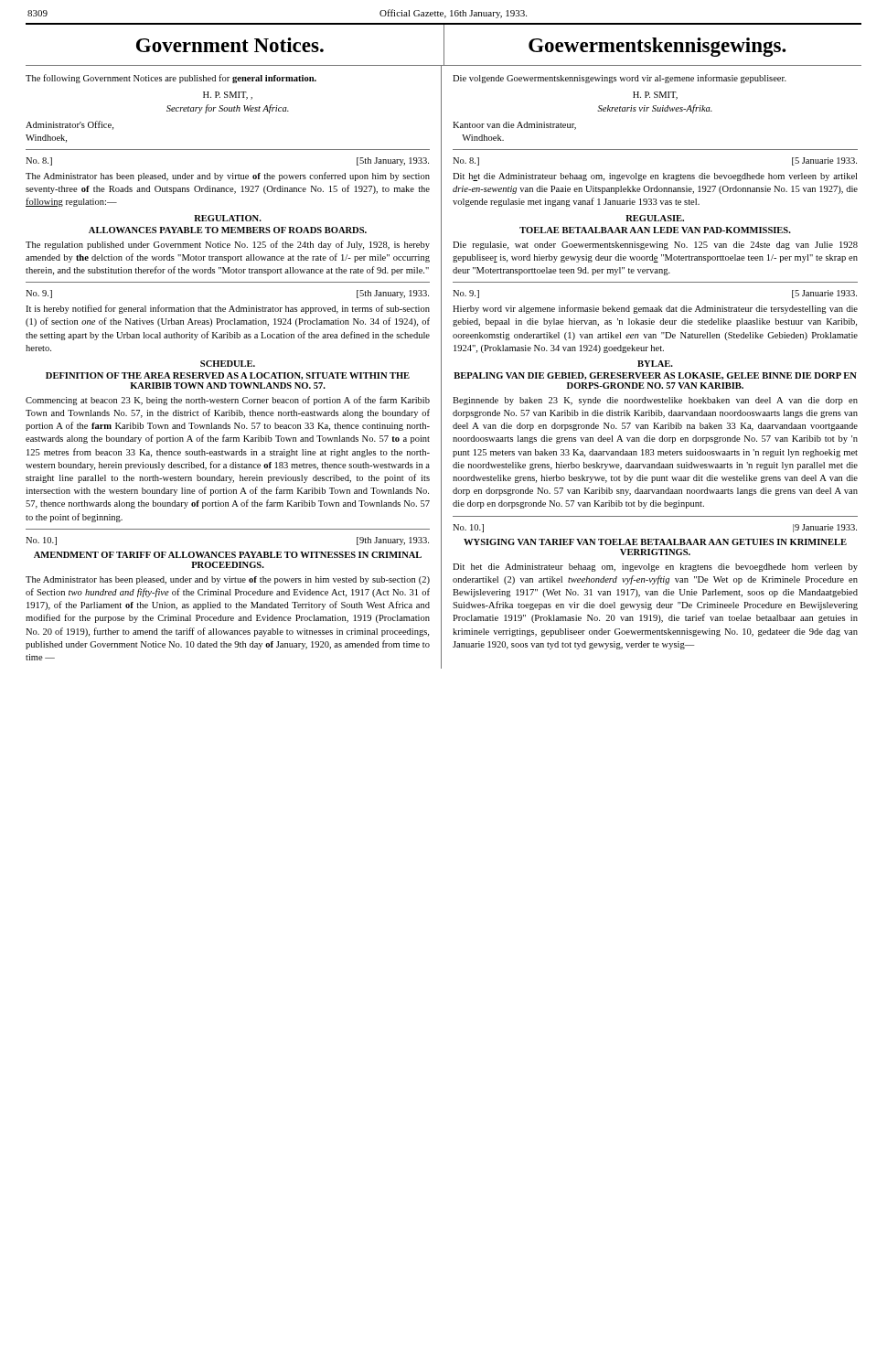The width and height of the screenshot is (887, 1372).
Task: Find the title containing "Government Notices."
Action: [230, 46]
